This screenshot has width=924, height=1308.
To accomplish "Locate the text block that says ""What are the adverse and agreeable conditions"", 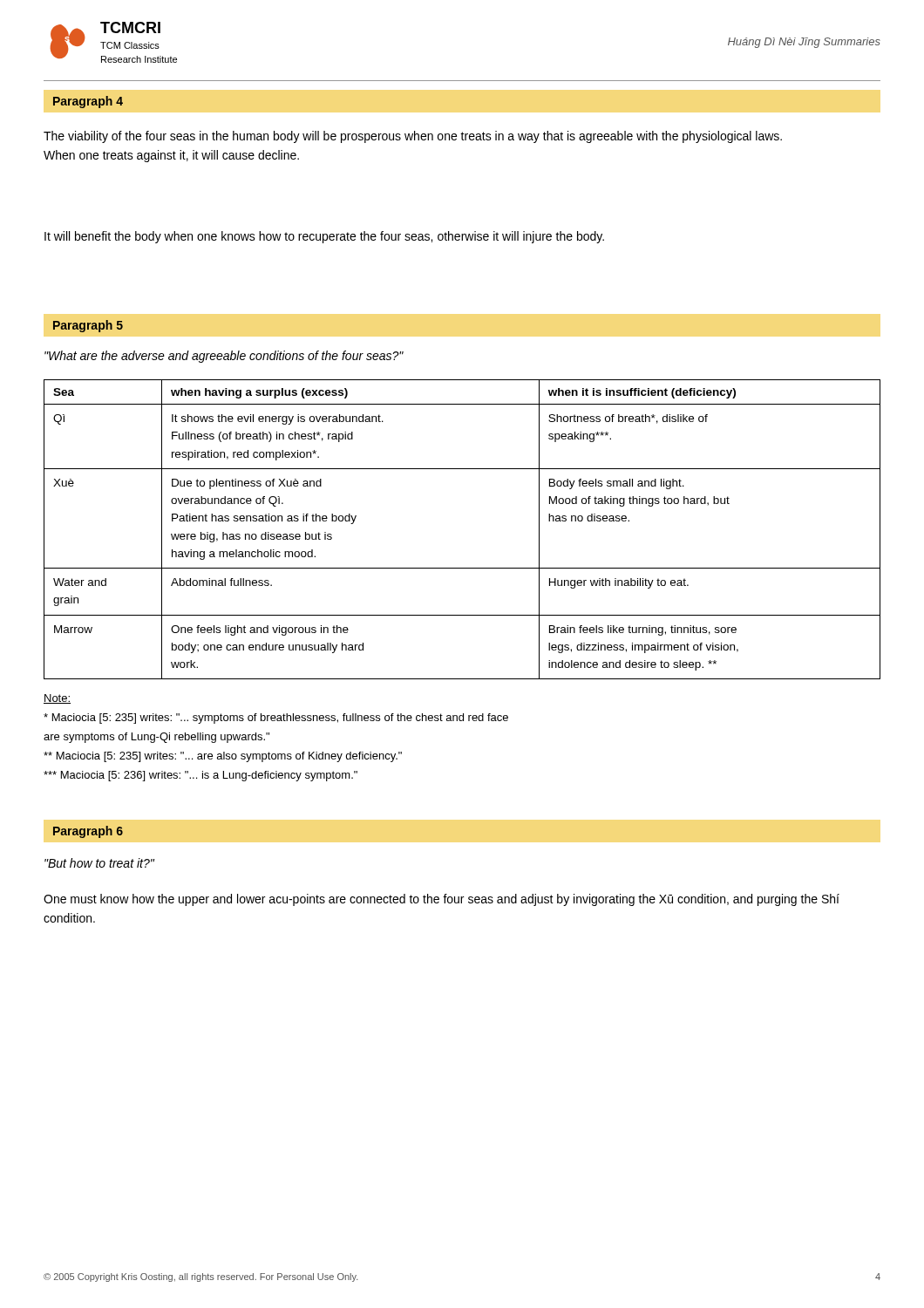I will pos(223,356).
